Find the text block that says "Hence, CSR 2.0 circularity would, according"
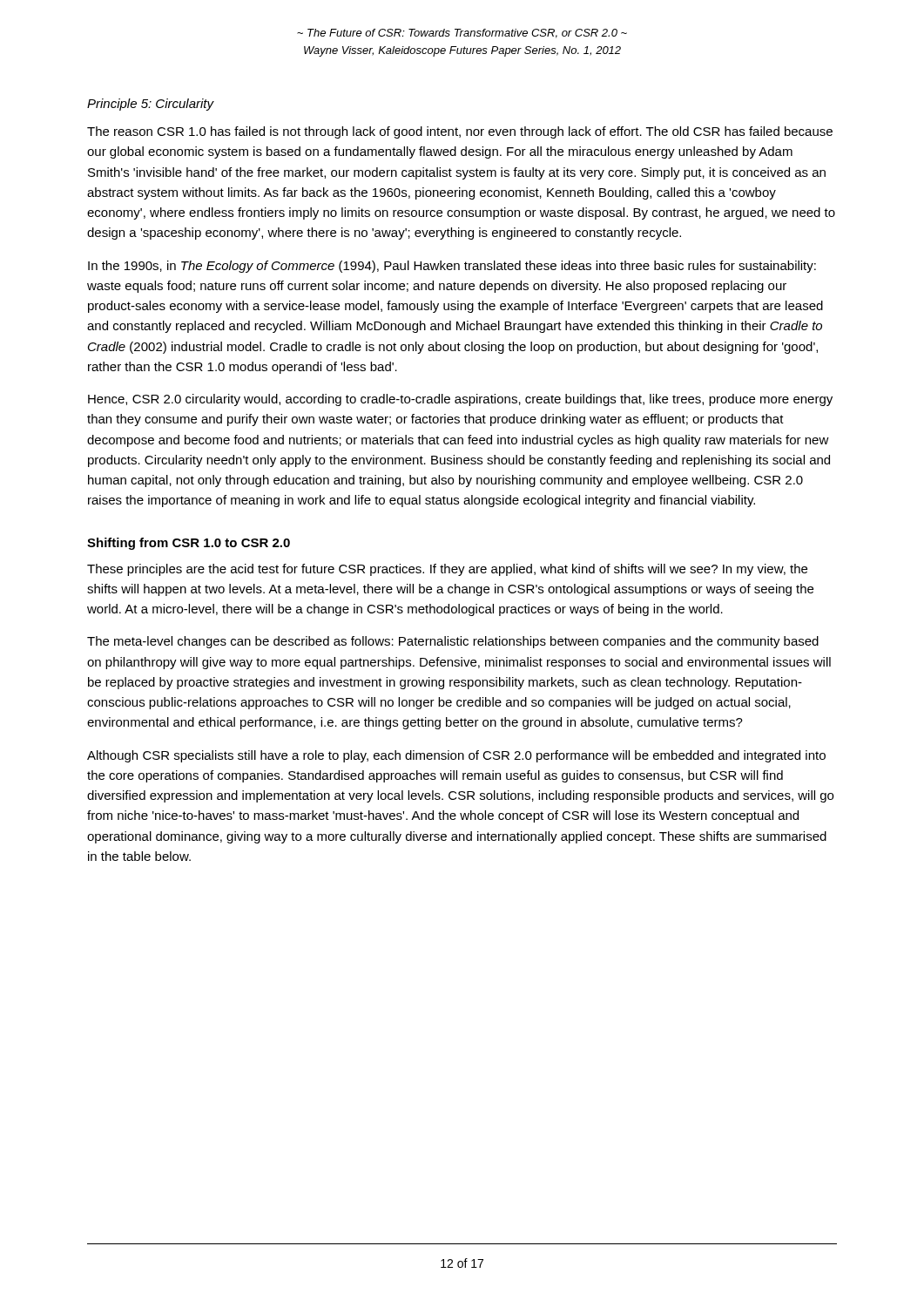The image size is (924, 1307). click(460, 449)
